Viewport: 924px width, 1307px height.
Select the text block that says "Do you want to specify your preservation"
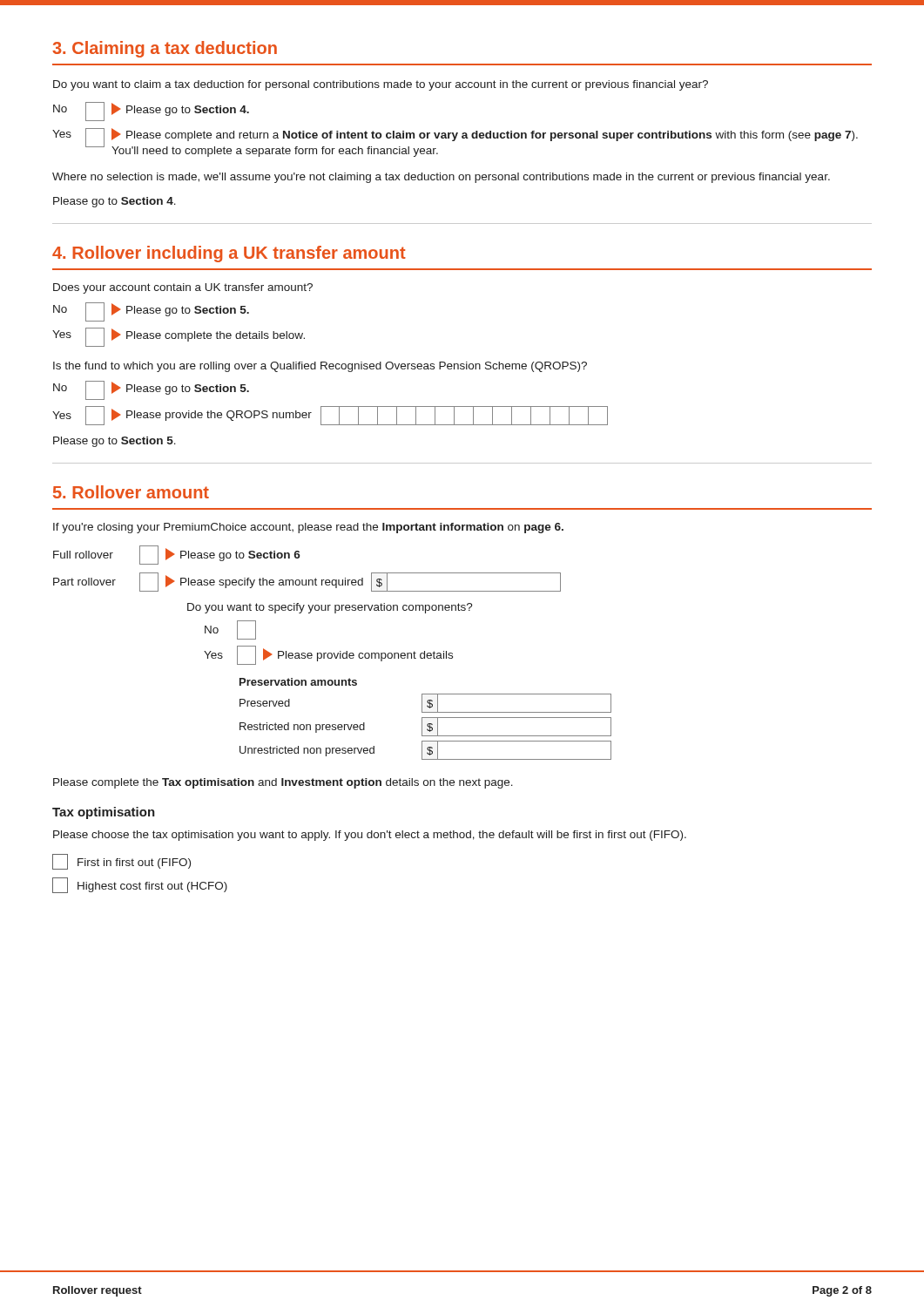[x=329, y=607]
